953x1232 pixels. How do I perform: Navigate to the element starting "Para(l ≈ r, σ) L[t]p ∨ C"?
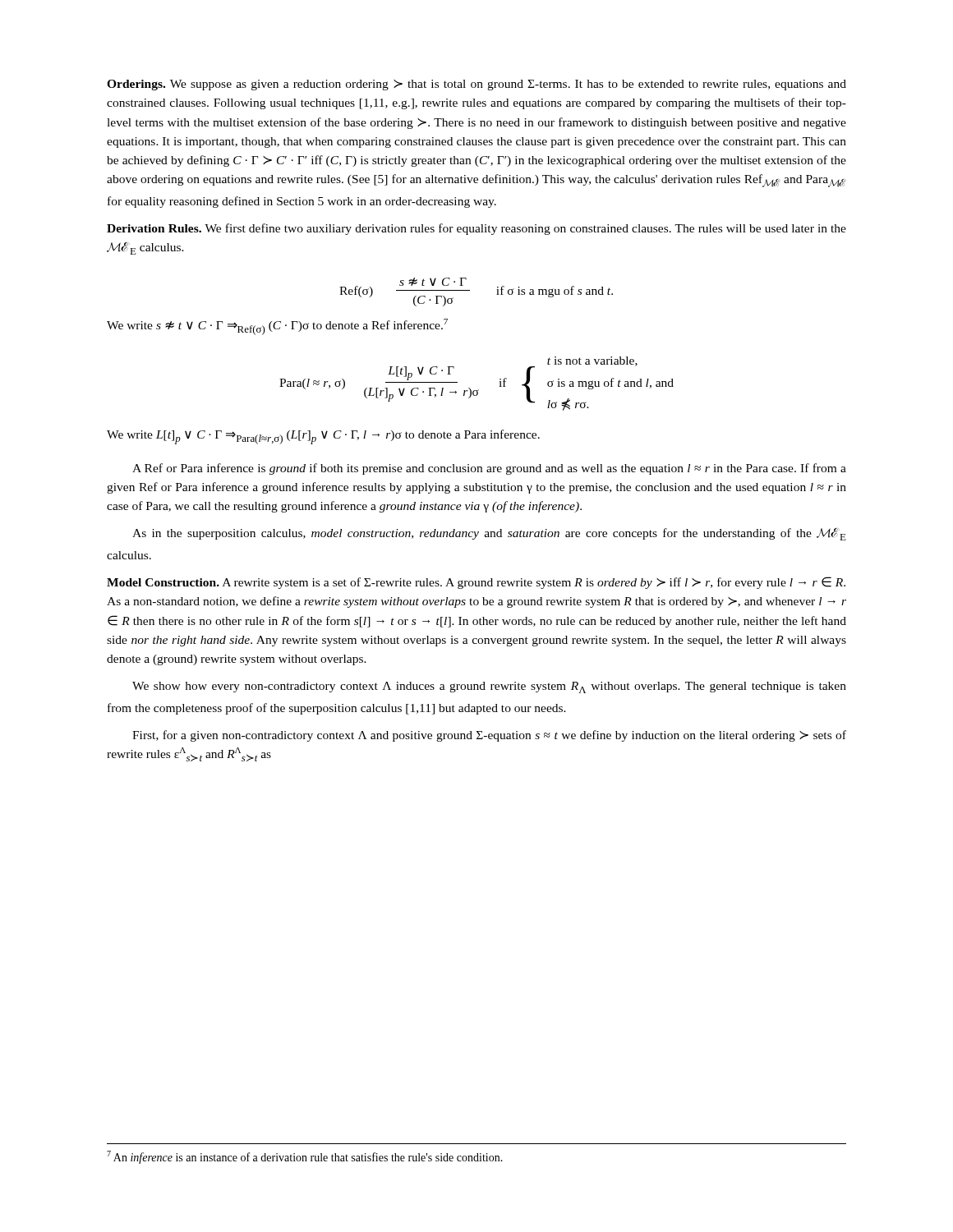click(476, 382)
